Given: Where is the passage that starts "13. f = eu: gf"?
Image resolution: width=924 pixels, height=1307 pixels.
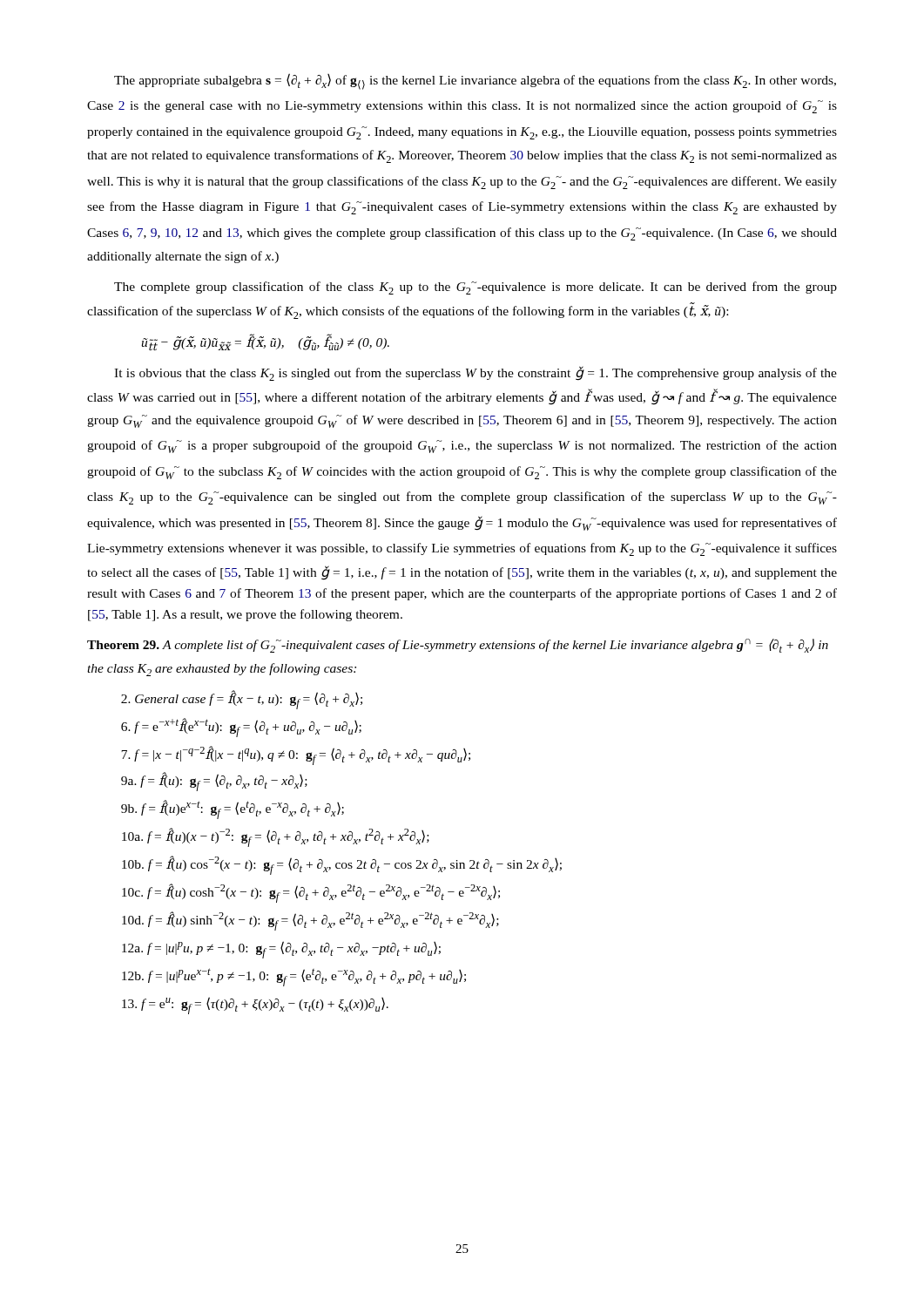Looking at the screenshot, I should tap(255, 1004).
